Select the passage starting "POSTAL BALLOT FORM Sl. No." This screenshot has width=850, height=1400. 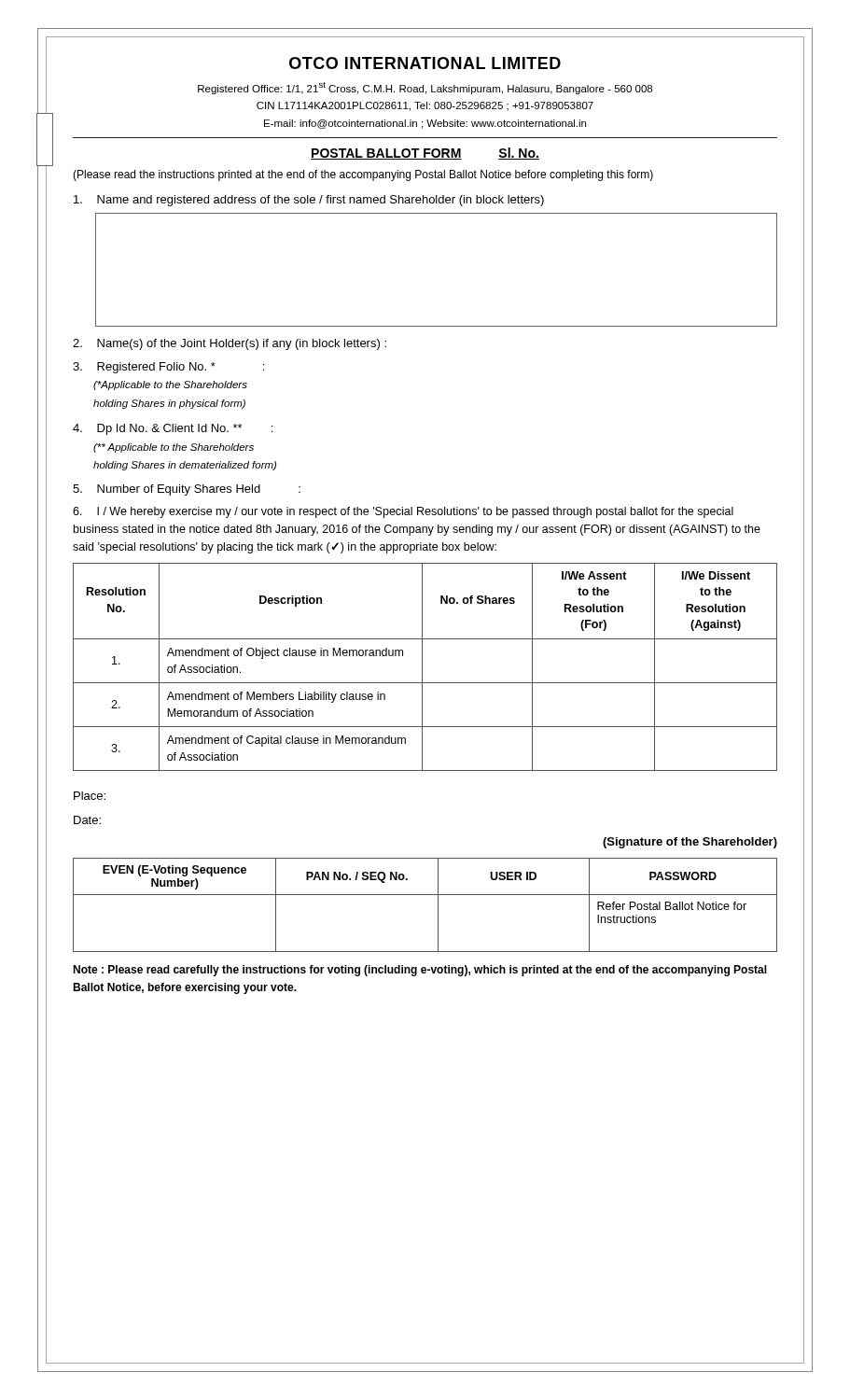pos(425,153)
